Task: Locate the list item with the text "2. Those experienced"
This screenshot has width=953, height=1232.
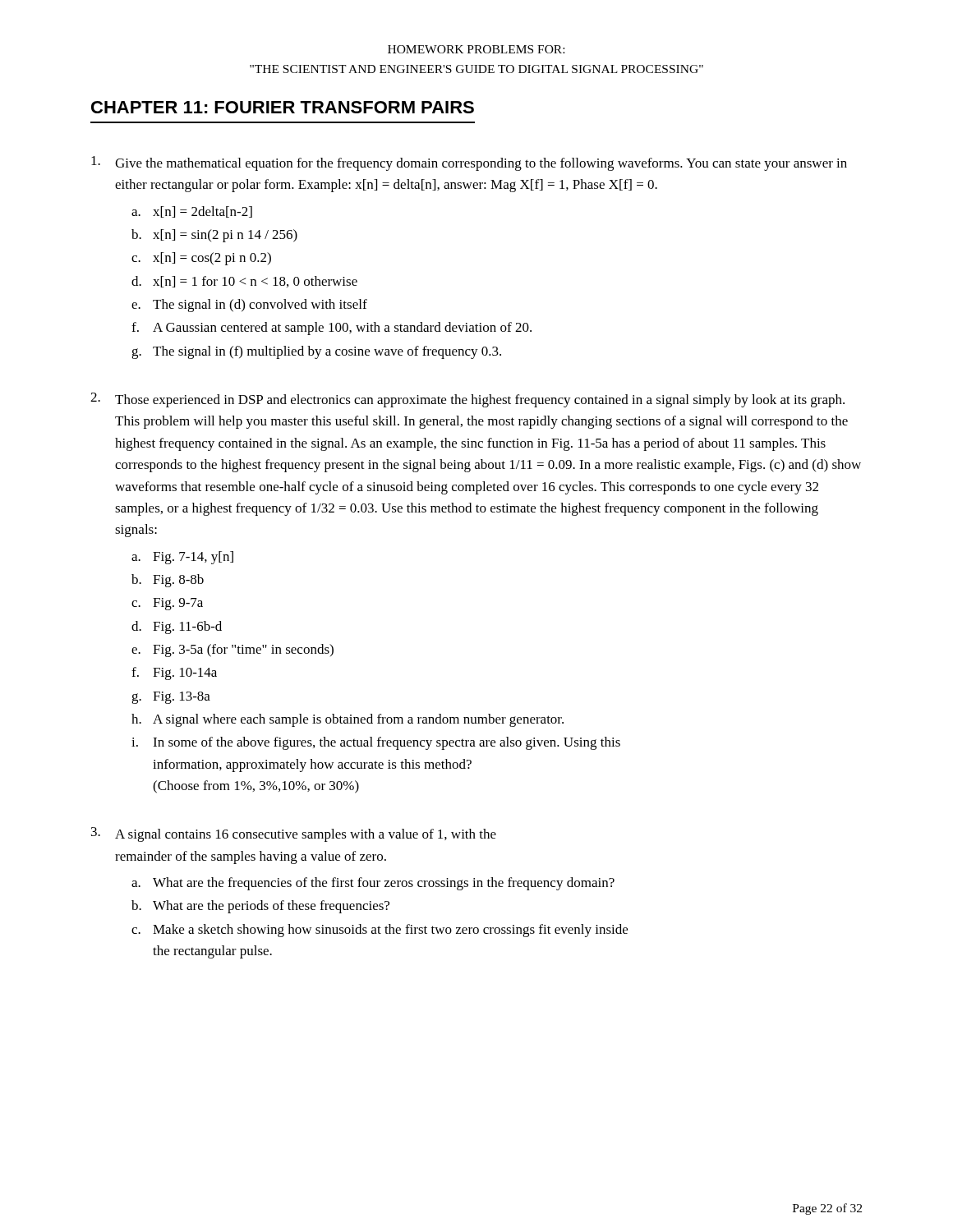Action: [467, 400]
